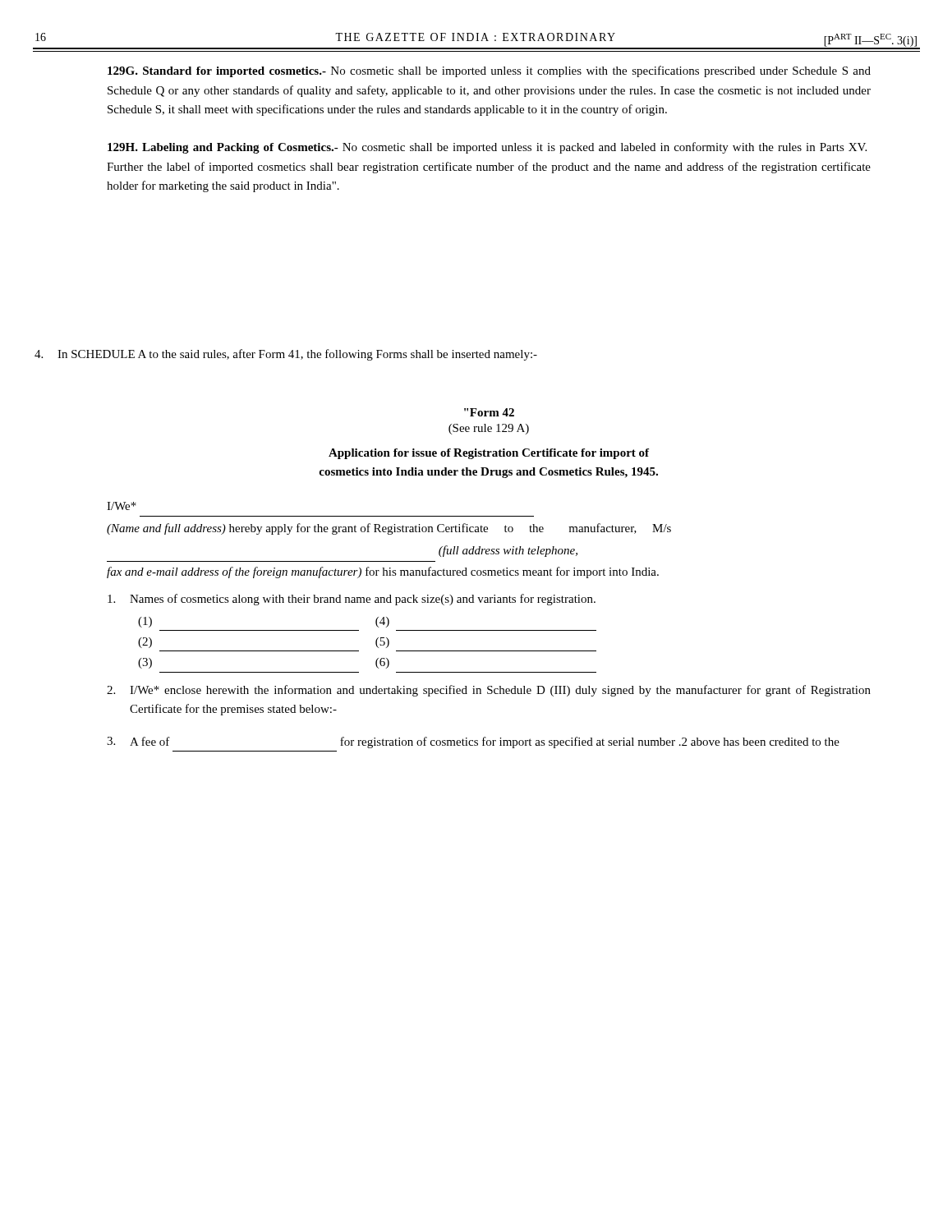Select the list item that reads "Names of cosmetics along with their brand"

click(351, 632)
